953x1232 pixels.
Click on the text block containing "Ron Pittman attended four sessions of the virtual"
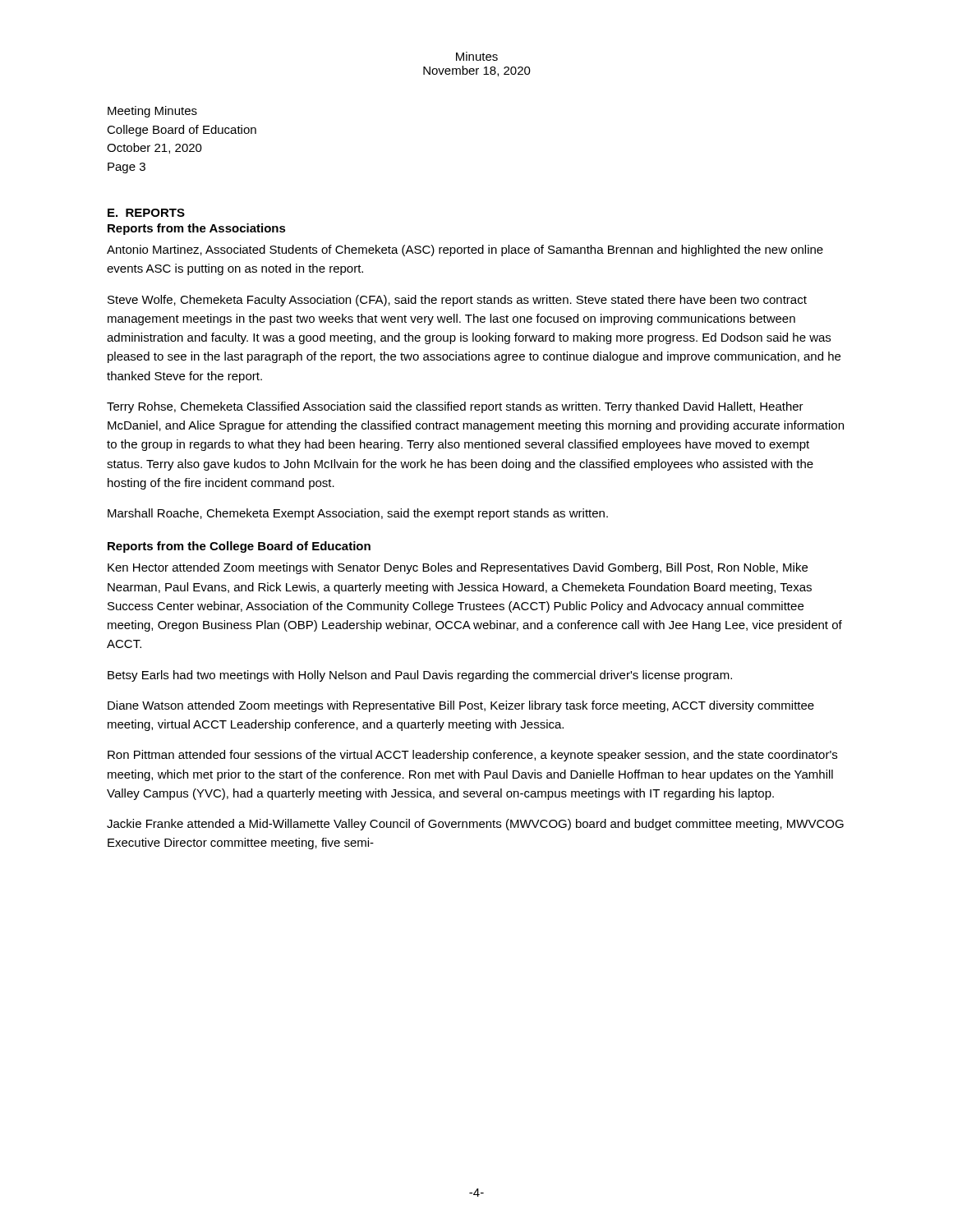tap(472, 774)
